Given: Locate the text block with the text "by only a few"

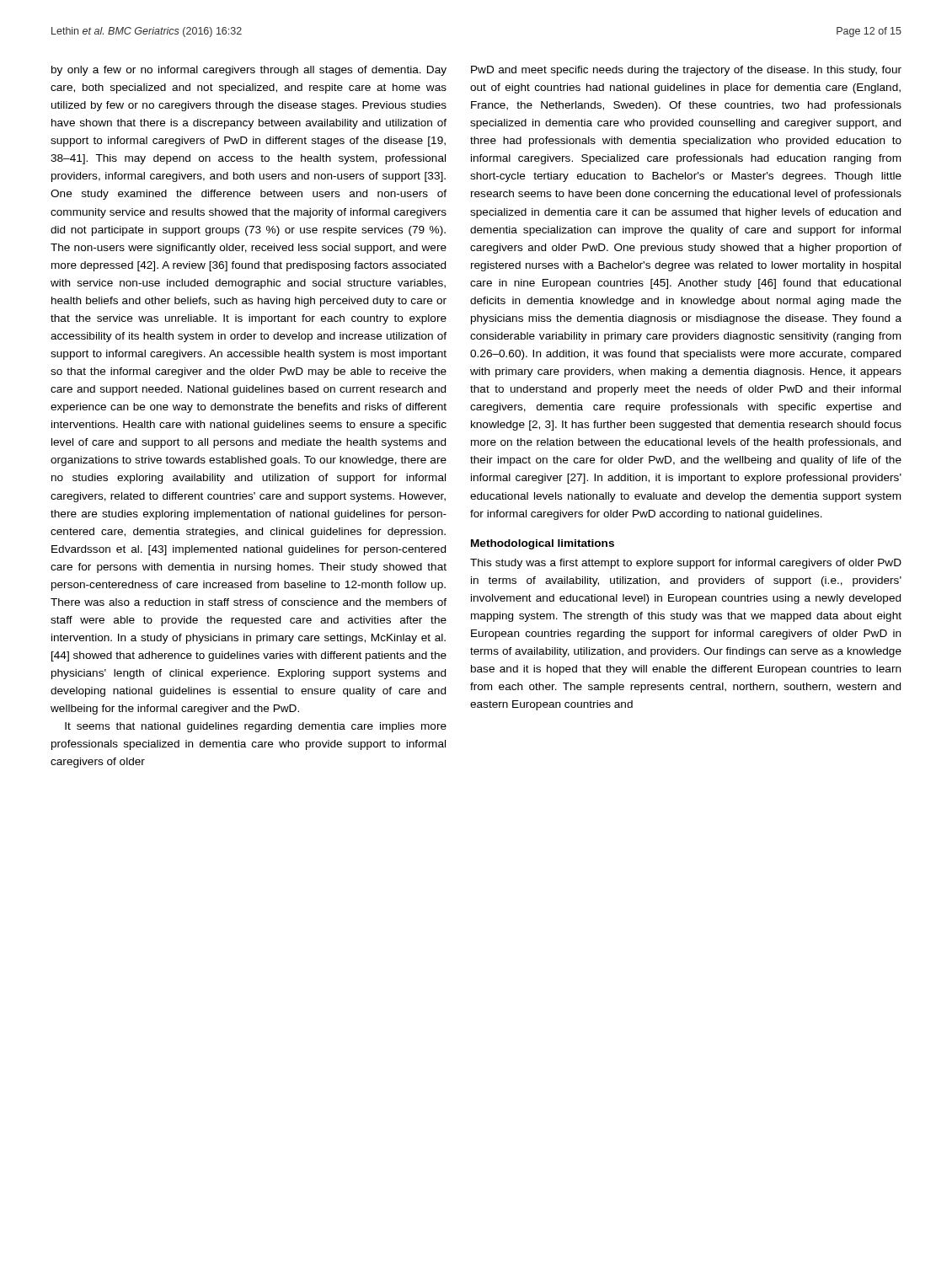Looking at the screenshot, I should coord(249,416).
